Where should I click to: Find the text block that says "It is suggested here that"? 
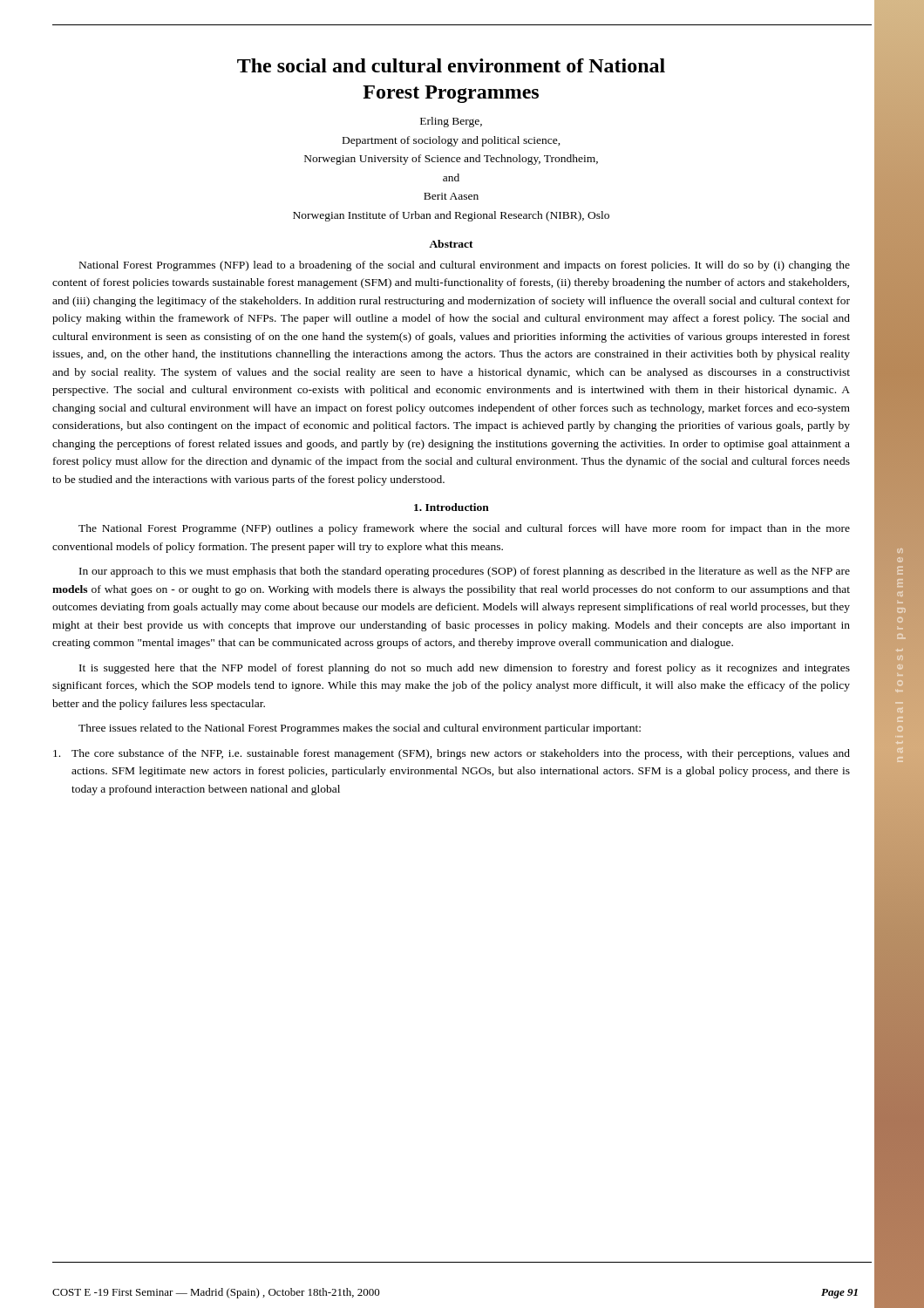[x=451, y=685]
